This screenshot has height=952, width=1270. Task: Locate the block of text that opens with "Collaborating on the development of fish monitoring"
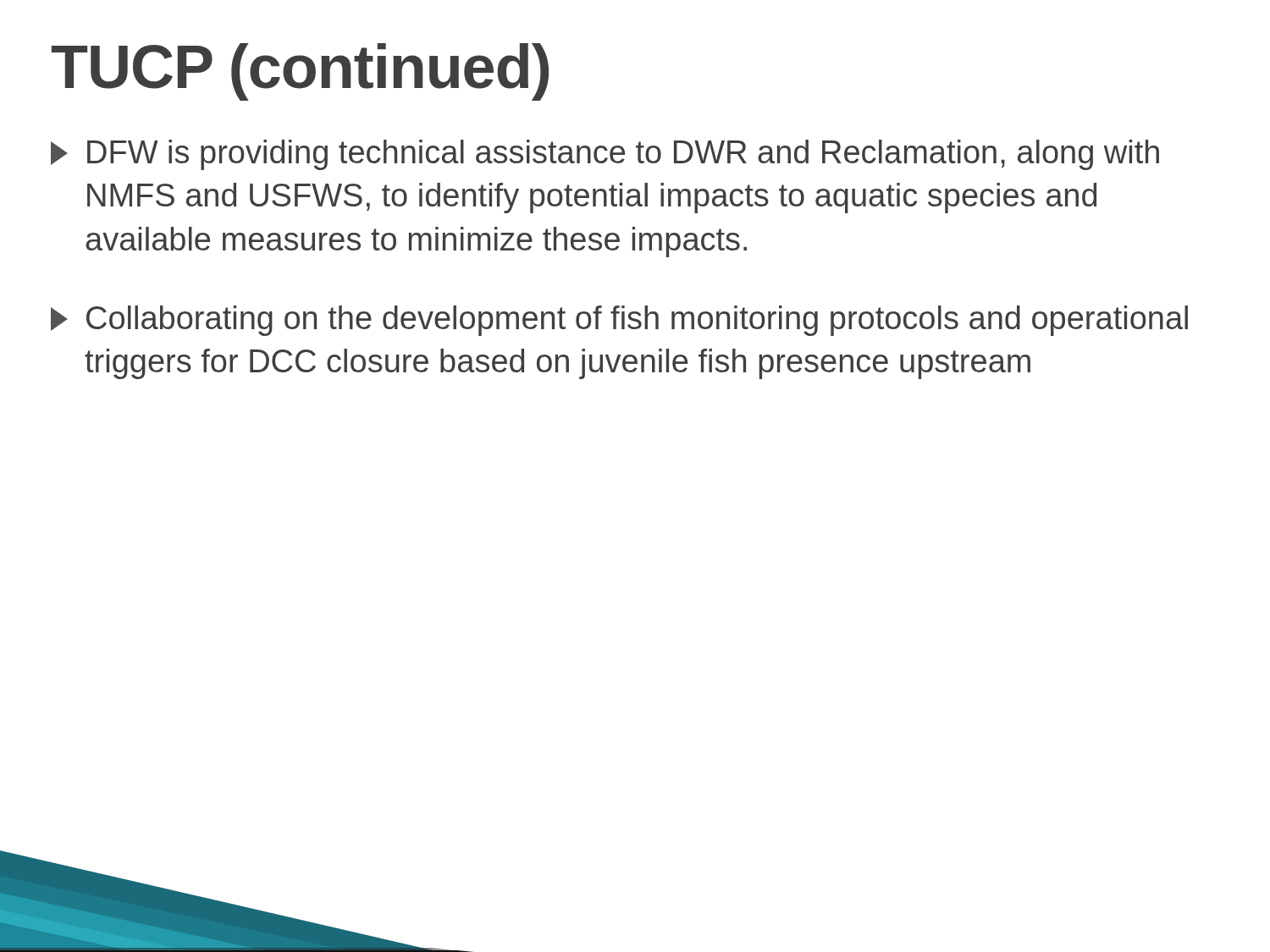click(x=635, y=340)
